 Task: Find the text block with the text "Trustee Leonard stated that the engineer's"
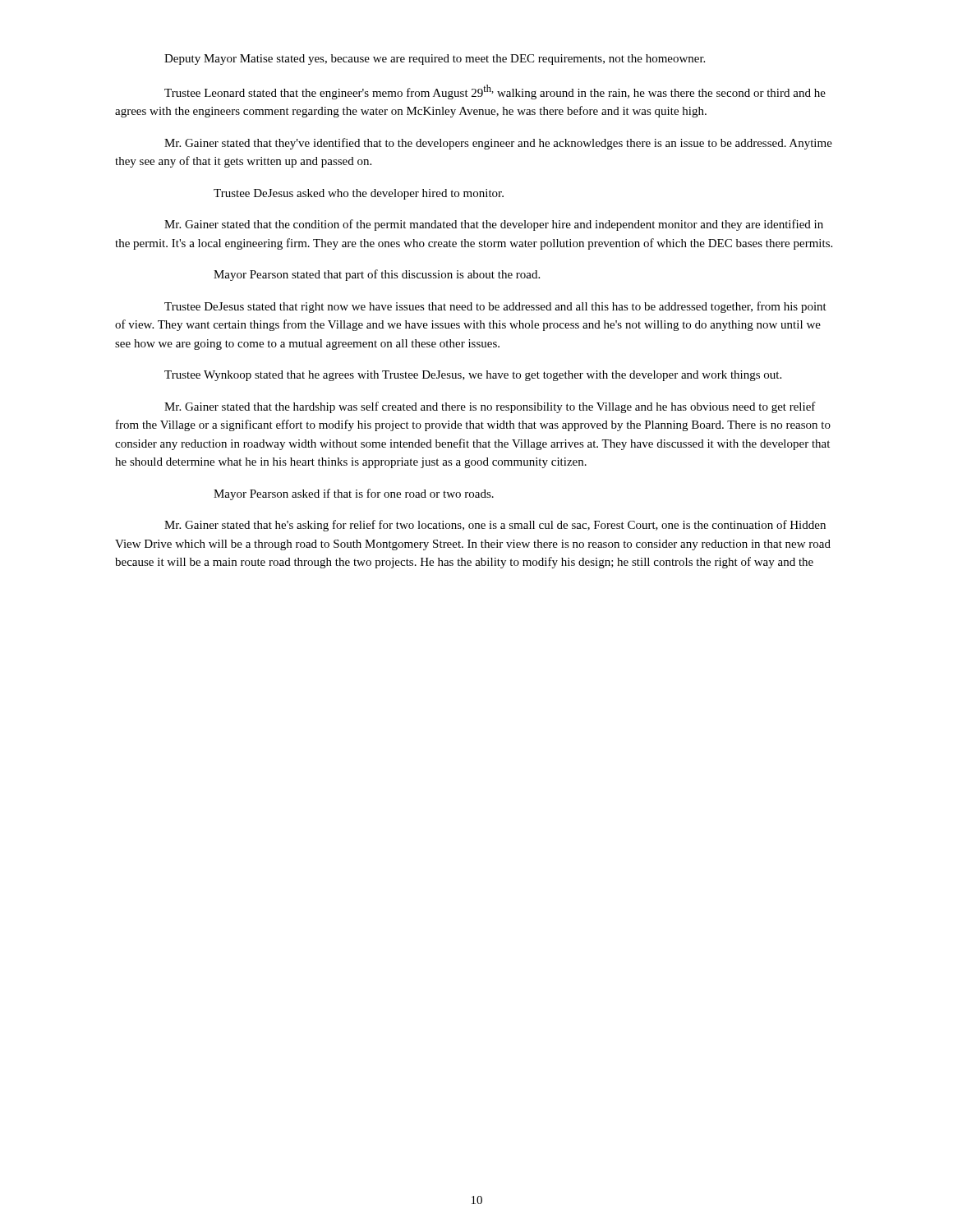470,100
